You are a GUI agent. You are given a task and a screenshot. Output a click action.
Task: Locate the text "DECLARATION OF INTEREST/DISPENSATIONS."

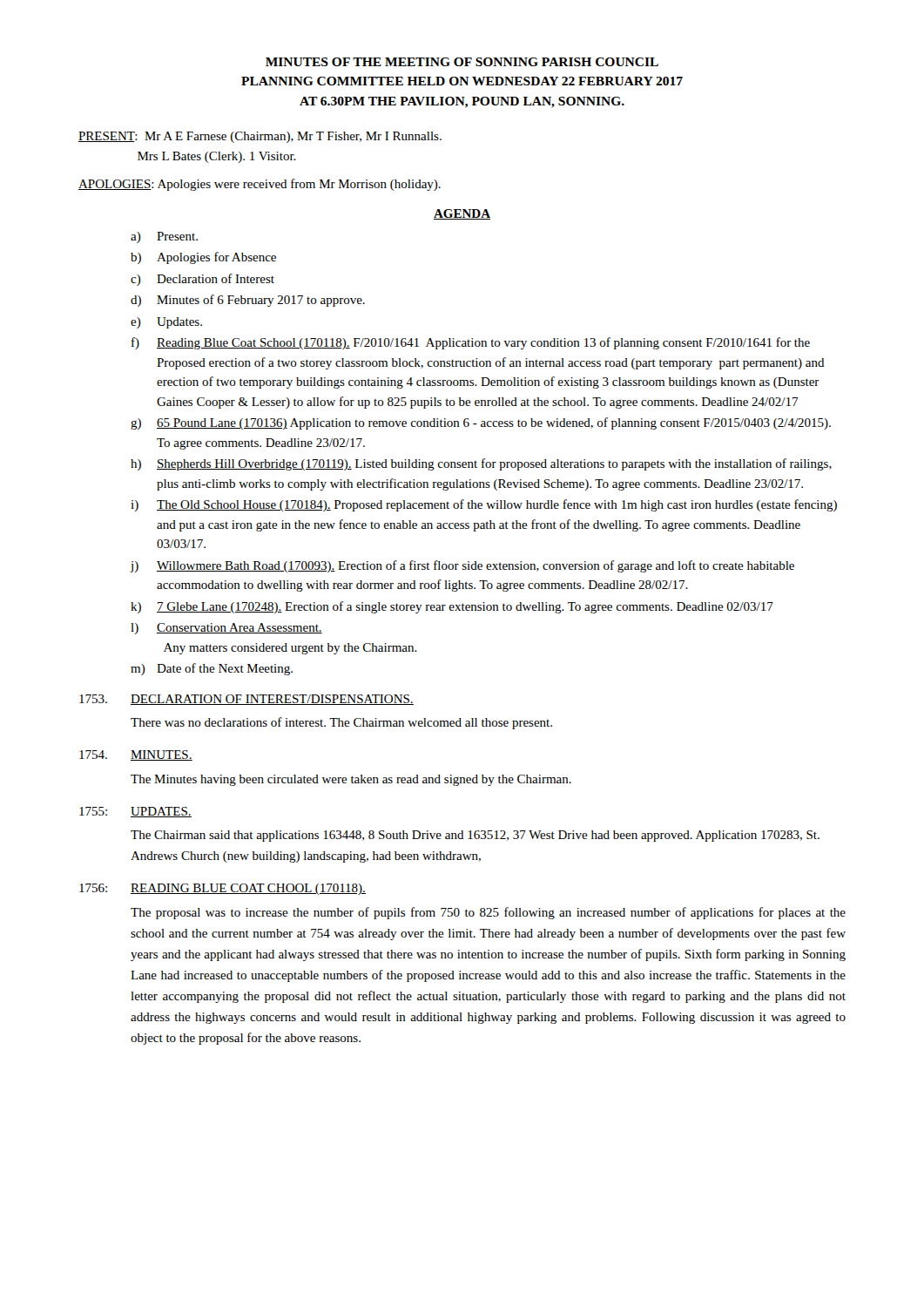point(272,699)
